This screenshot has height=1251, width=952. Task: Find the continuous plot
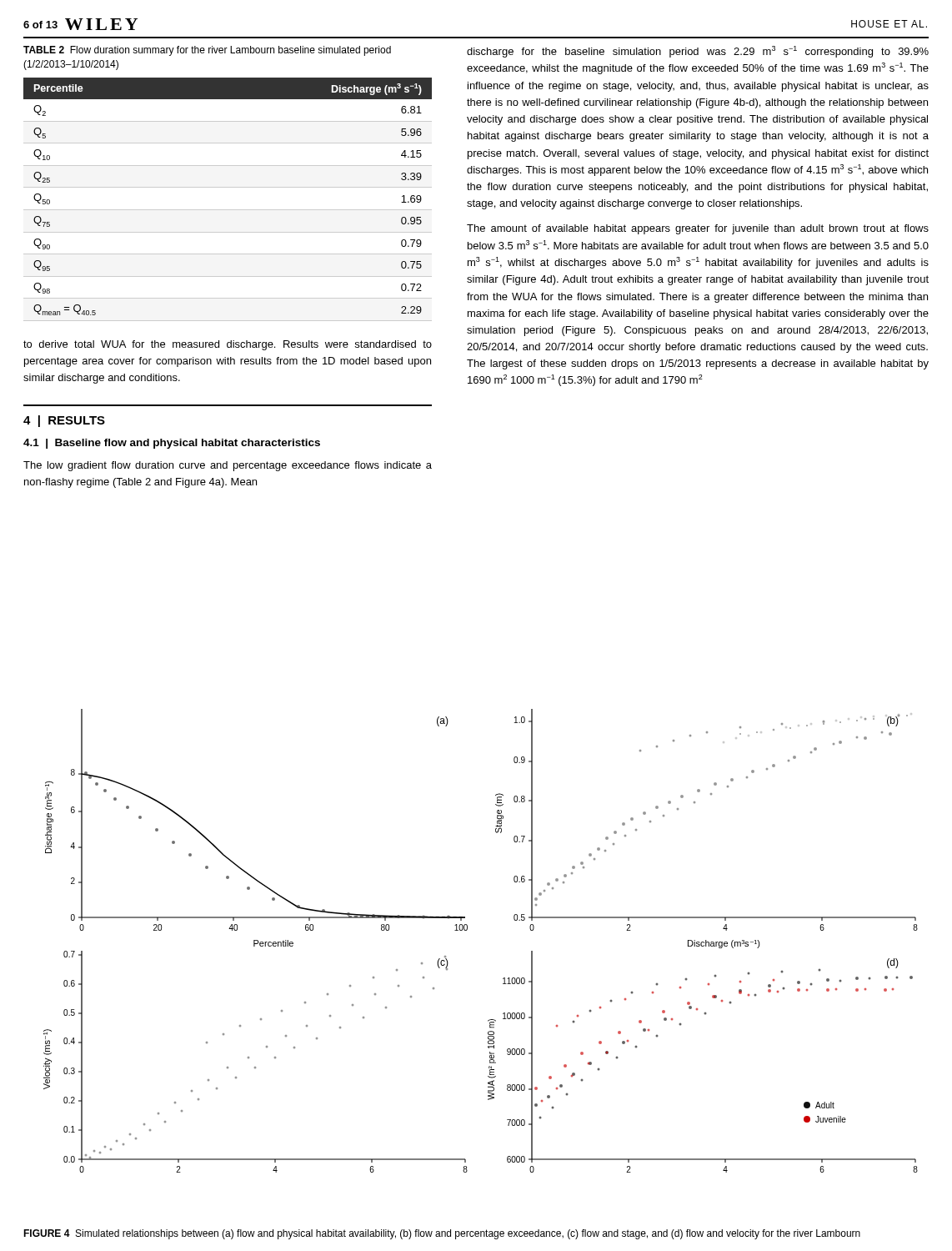[x=476, y=942]
